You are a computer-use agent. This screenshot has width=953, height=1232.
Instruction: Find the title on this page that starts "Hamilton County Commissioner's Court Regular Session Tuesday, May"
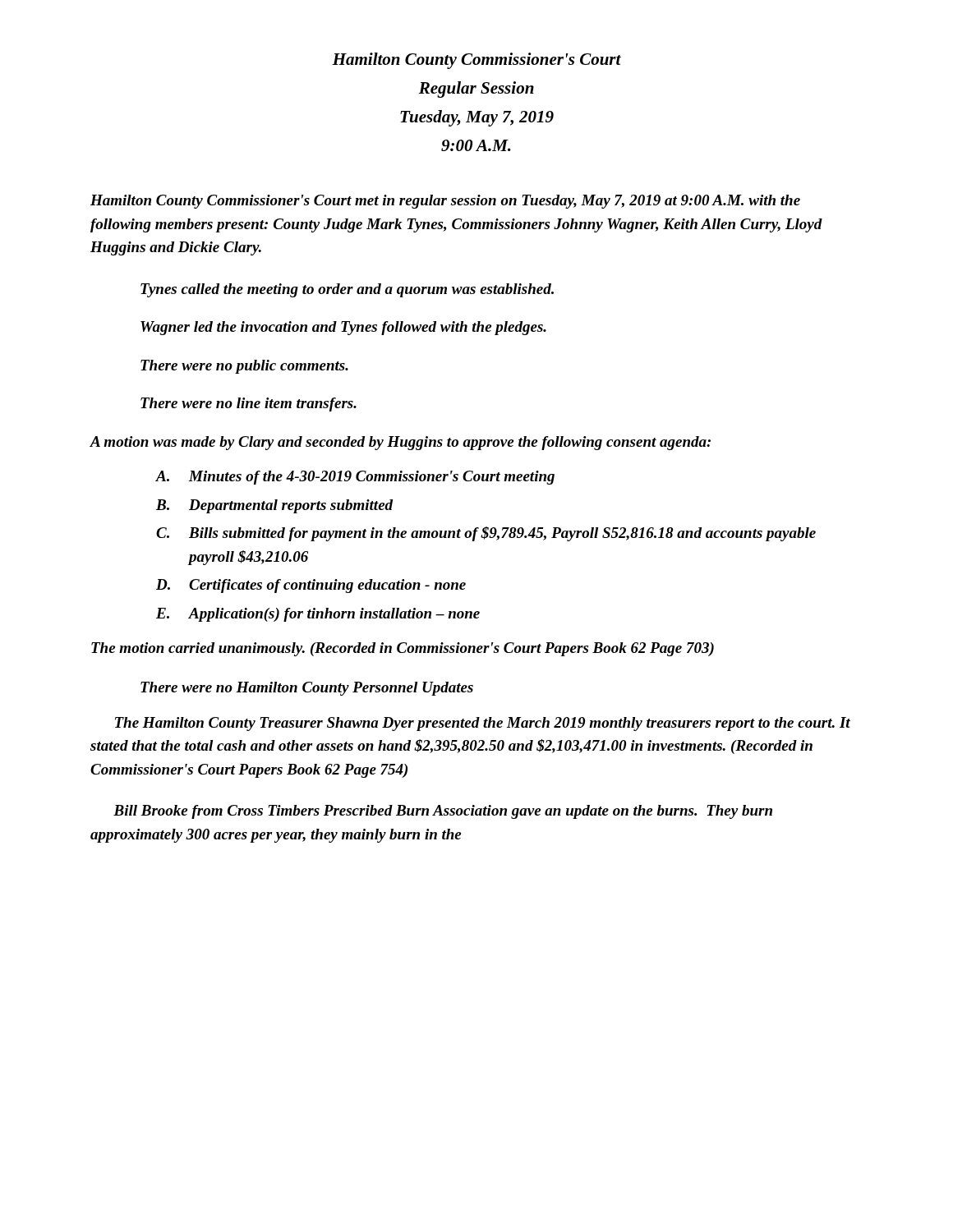[x=476, y=103]
